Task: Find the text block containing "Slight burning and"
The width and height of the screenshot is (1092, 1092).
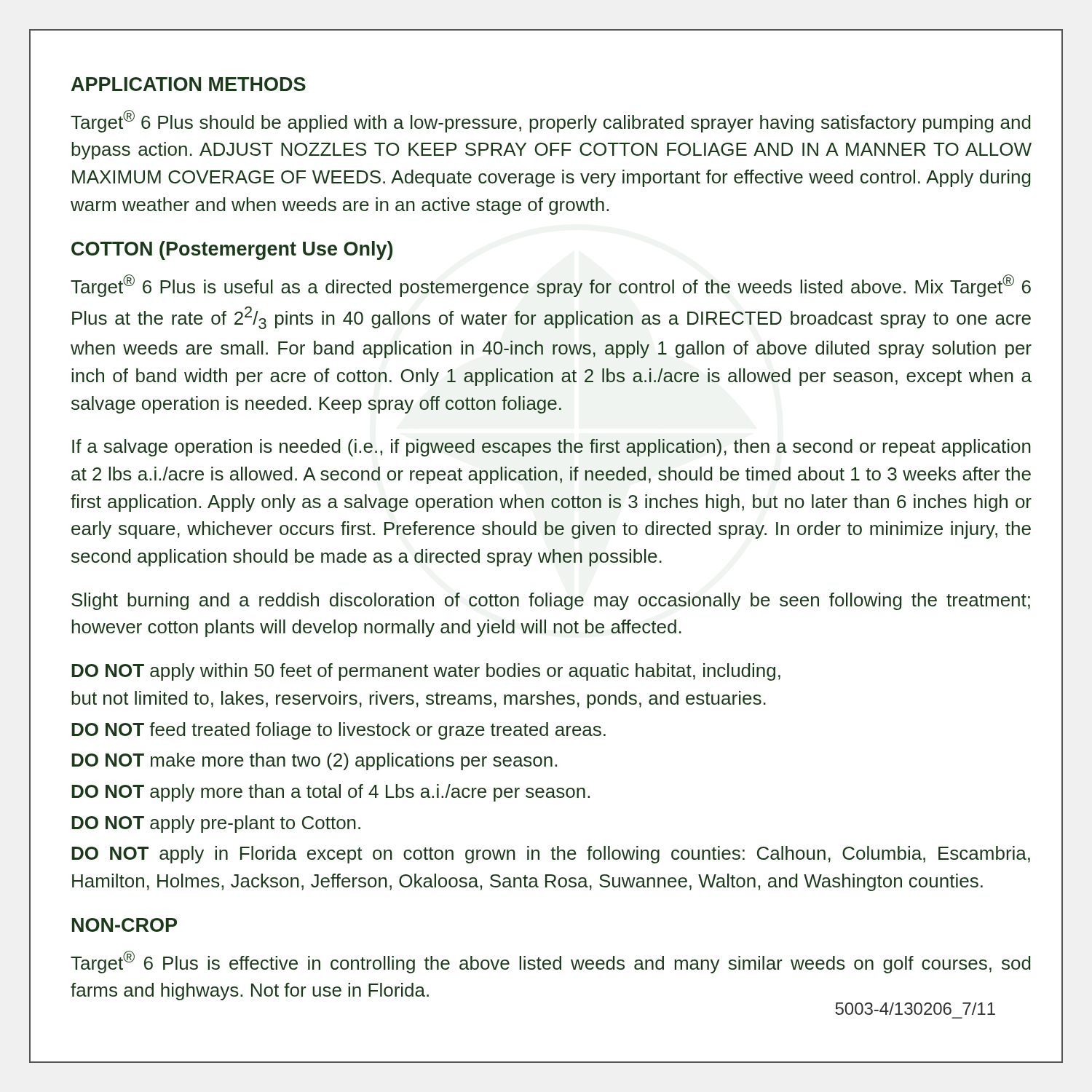Action: (x=551, y=613)
